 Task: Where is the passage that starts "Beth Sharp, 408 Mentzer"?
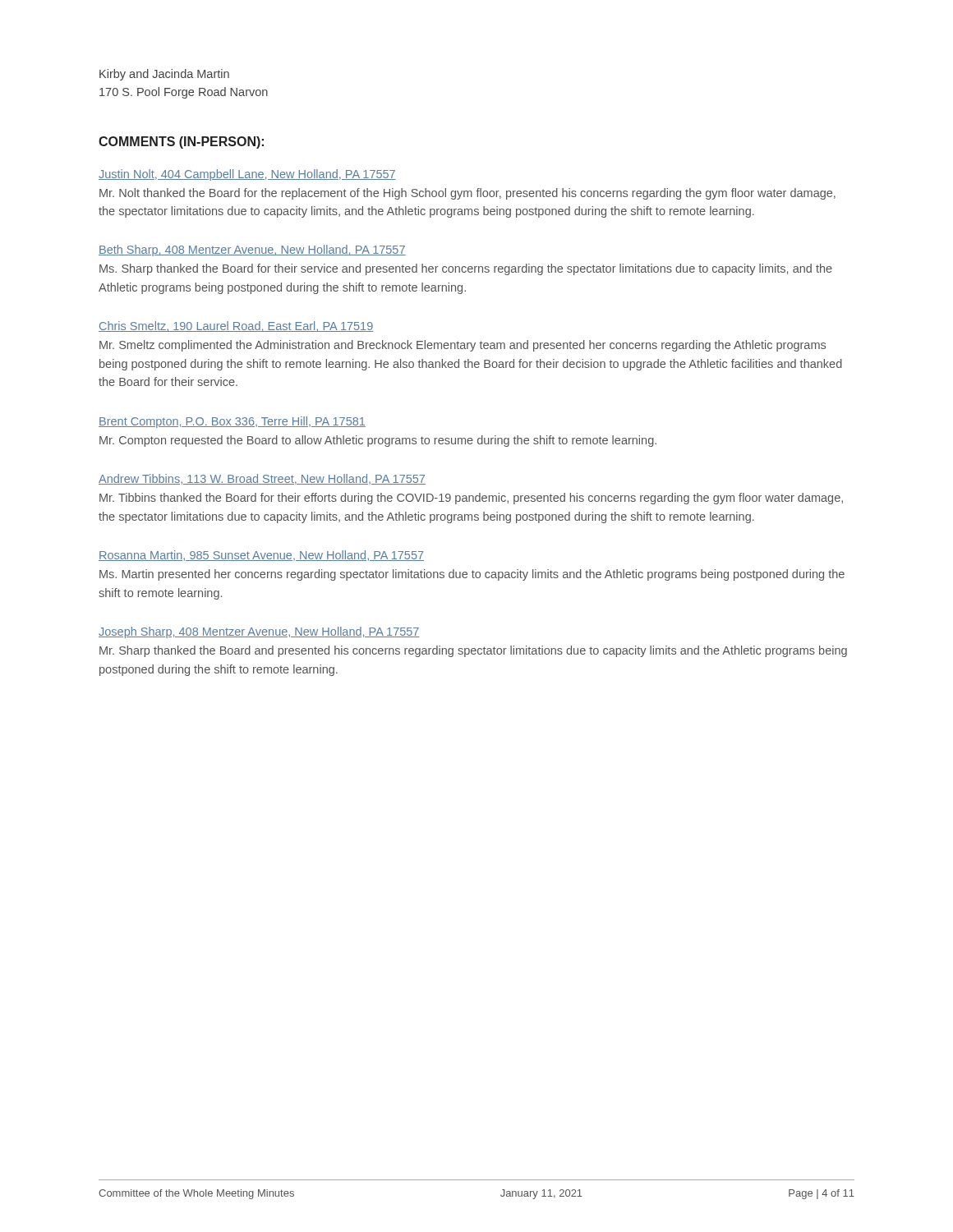coord(476,270)
